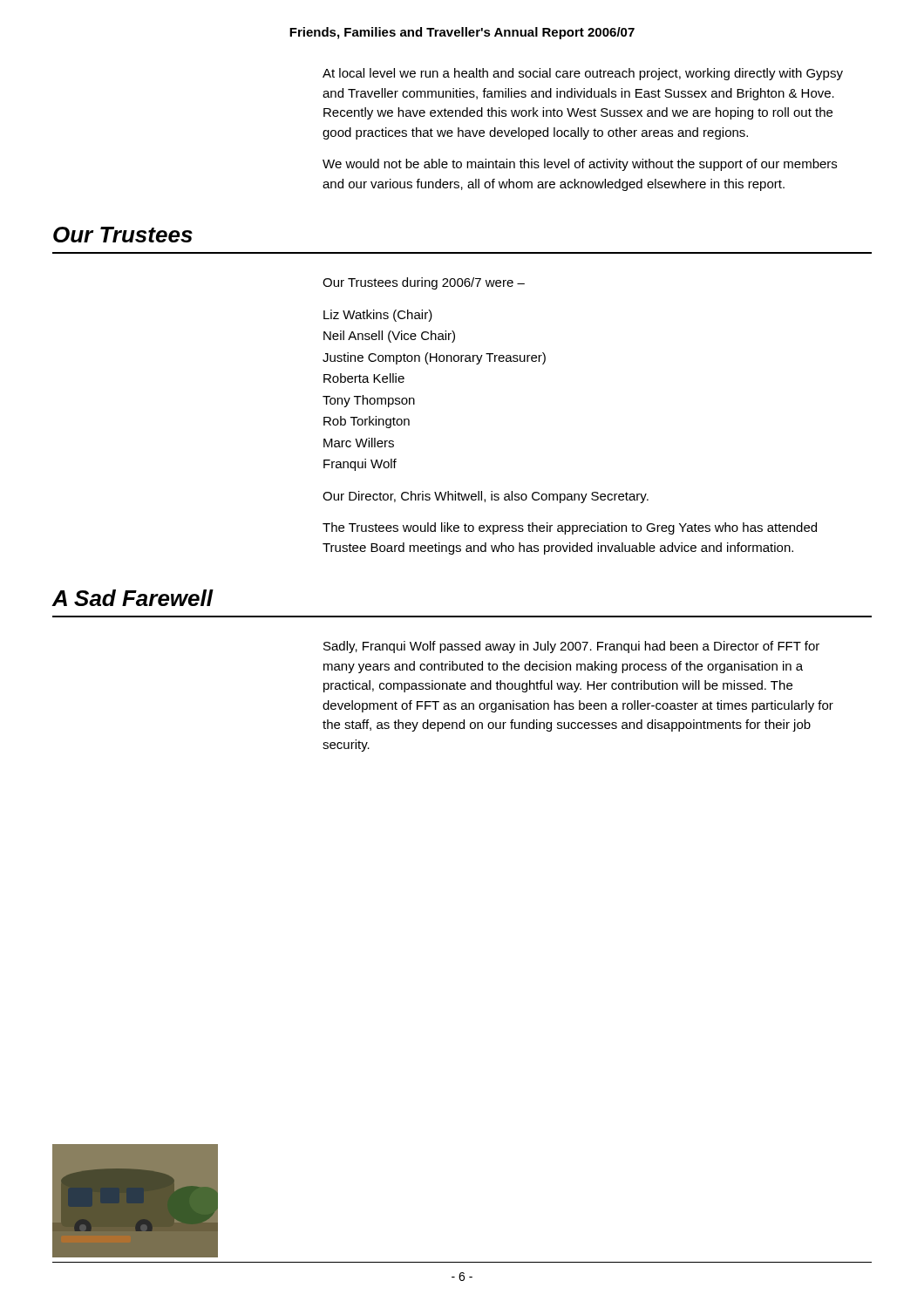Find the region starting "Sadly, Franqui Wolf passed away in July 2007."
This screenshot has height=1308, width=924.
click(x=578, y=695)
